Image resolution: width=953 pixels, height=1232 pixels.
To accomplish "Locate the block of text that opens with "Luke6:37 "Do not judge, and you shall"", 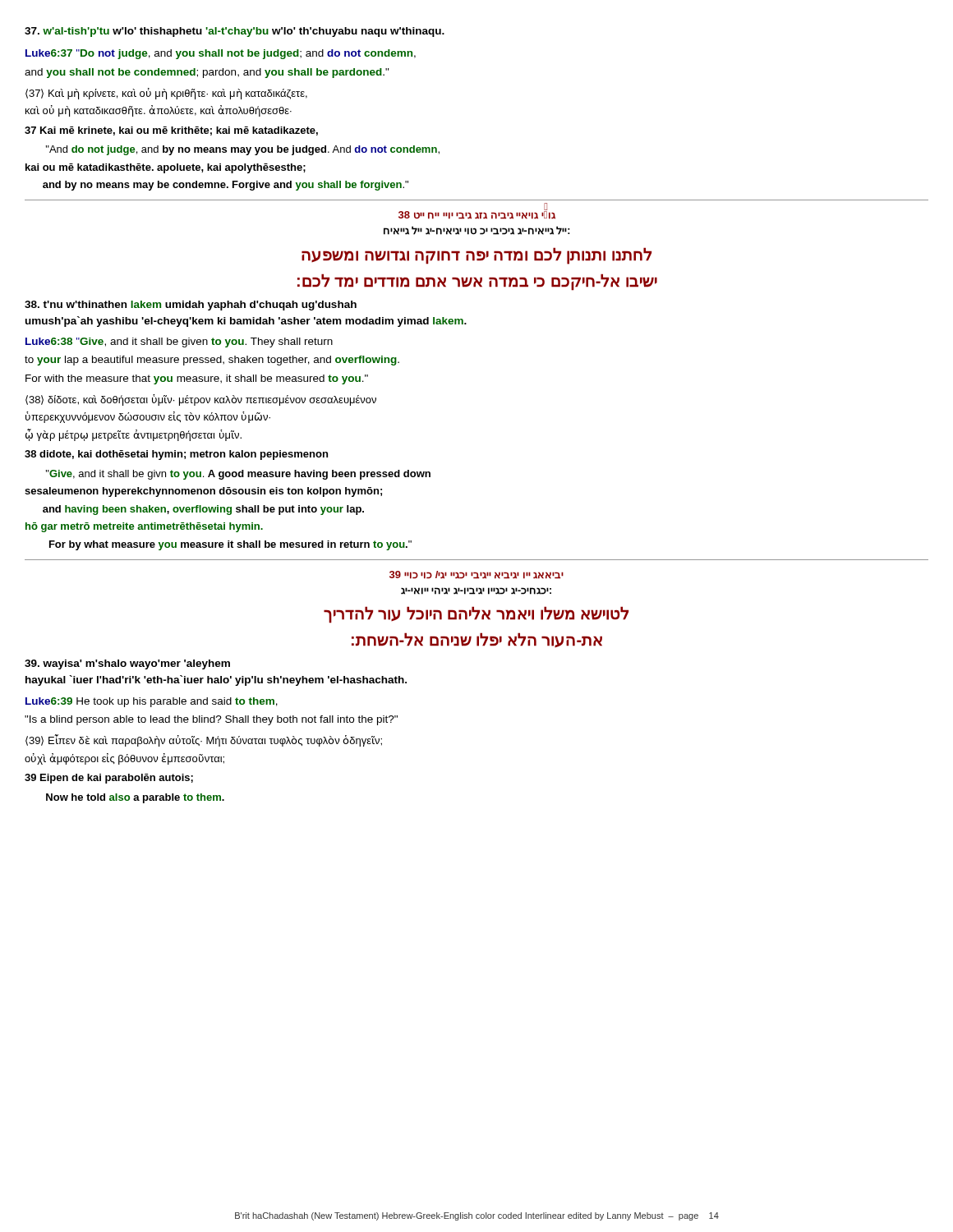I will click(221, 62).
